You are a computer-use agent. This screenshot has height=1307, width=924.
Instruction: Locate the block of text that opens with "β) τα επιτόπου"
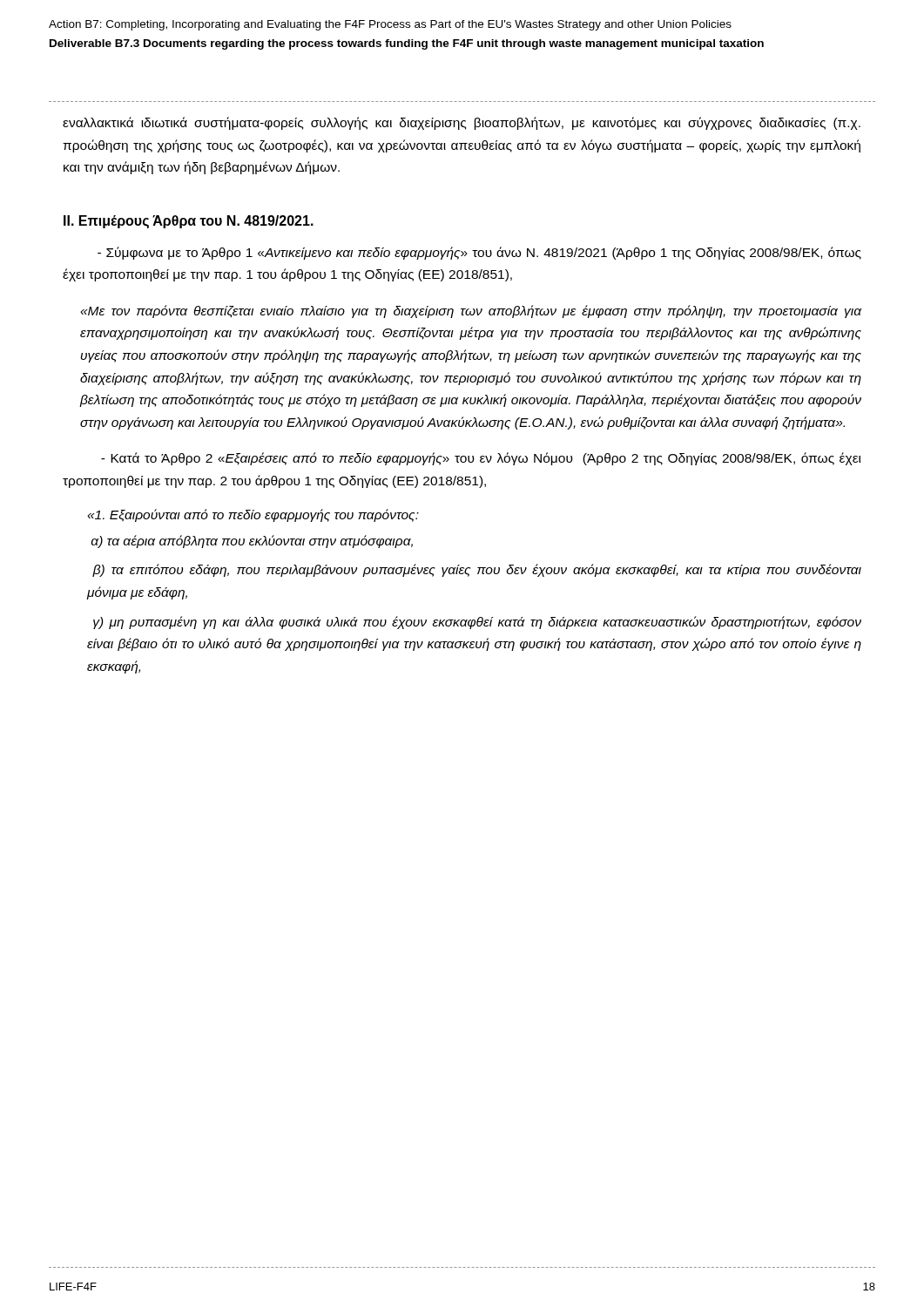474,581
